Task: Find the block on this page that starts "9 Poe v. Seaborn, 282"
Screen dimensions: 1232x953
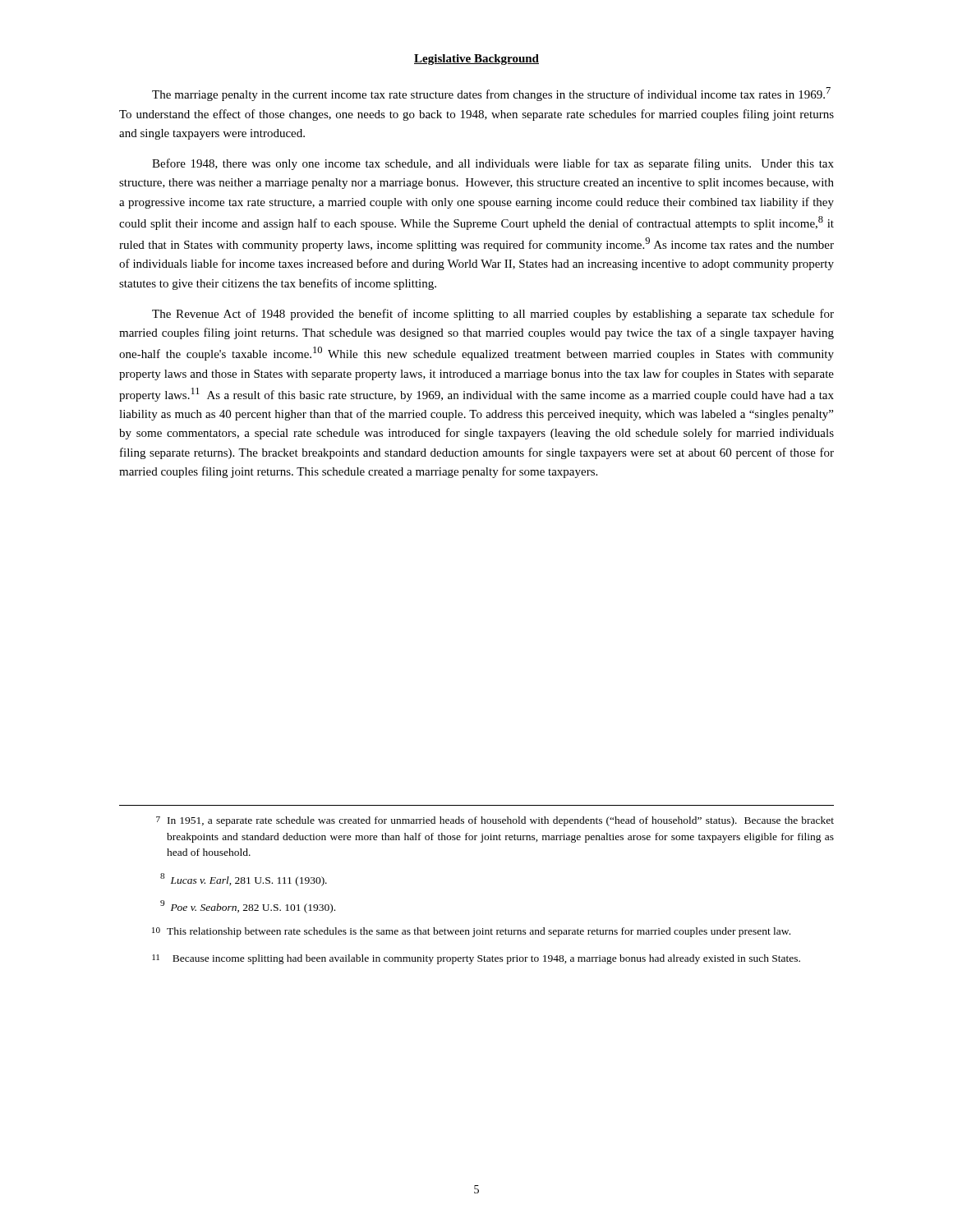Action: [x=248, y=905]
